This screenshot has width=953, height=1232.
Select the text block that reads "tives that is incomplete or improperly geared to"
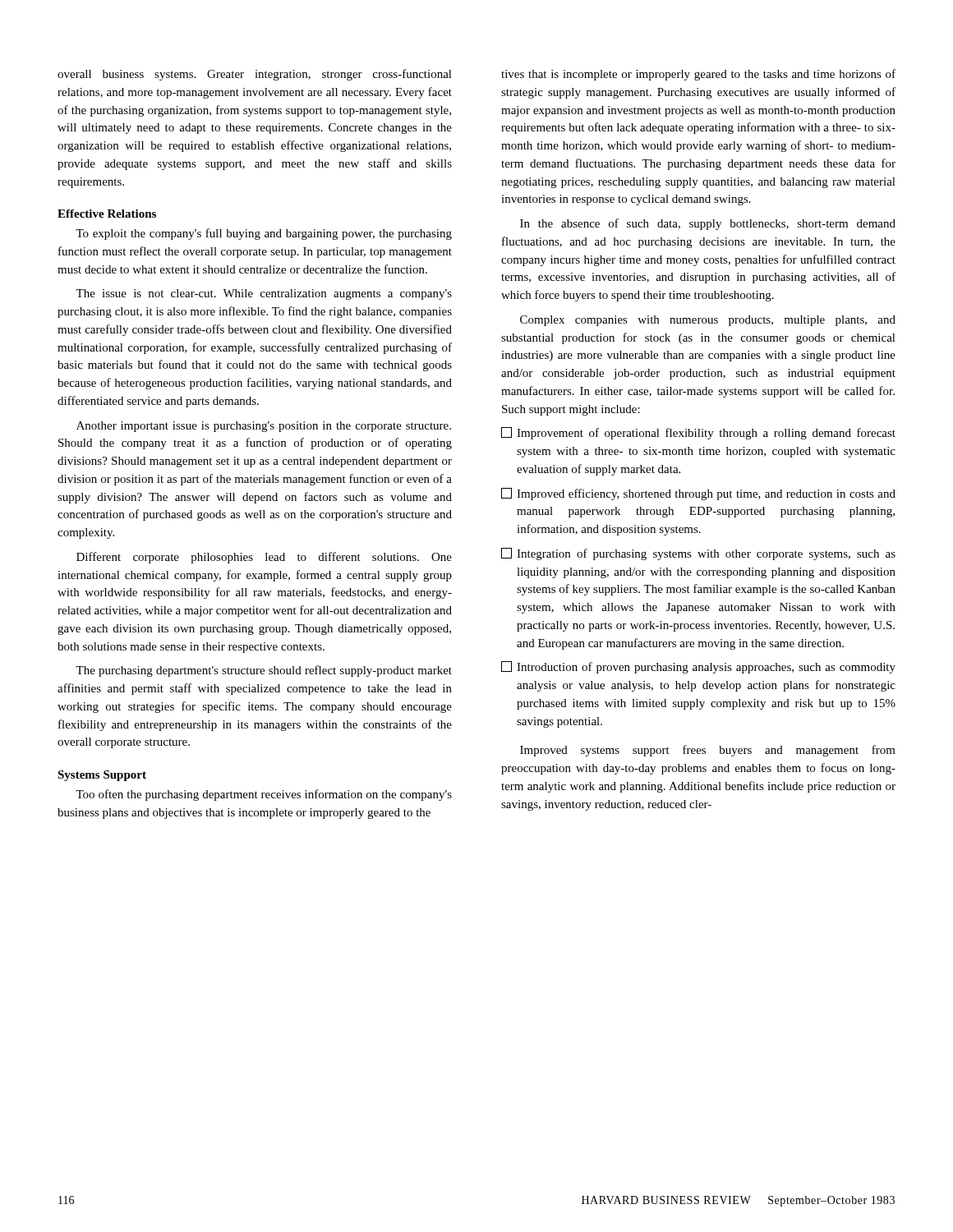(698, 137)
